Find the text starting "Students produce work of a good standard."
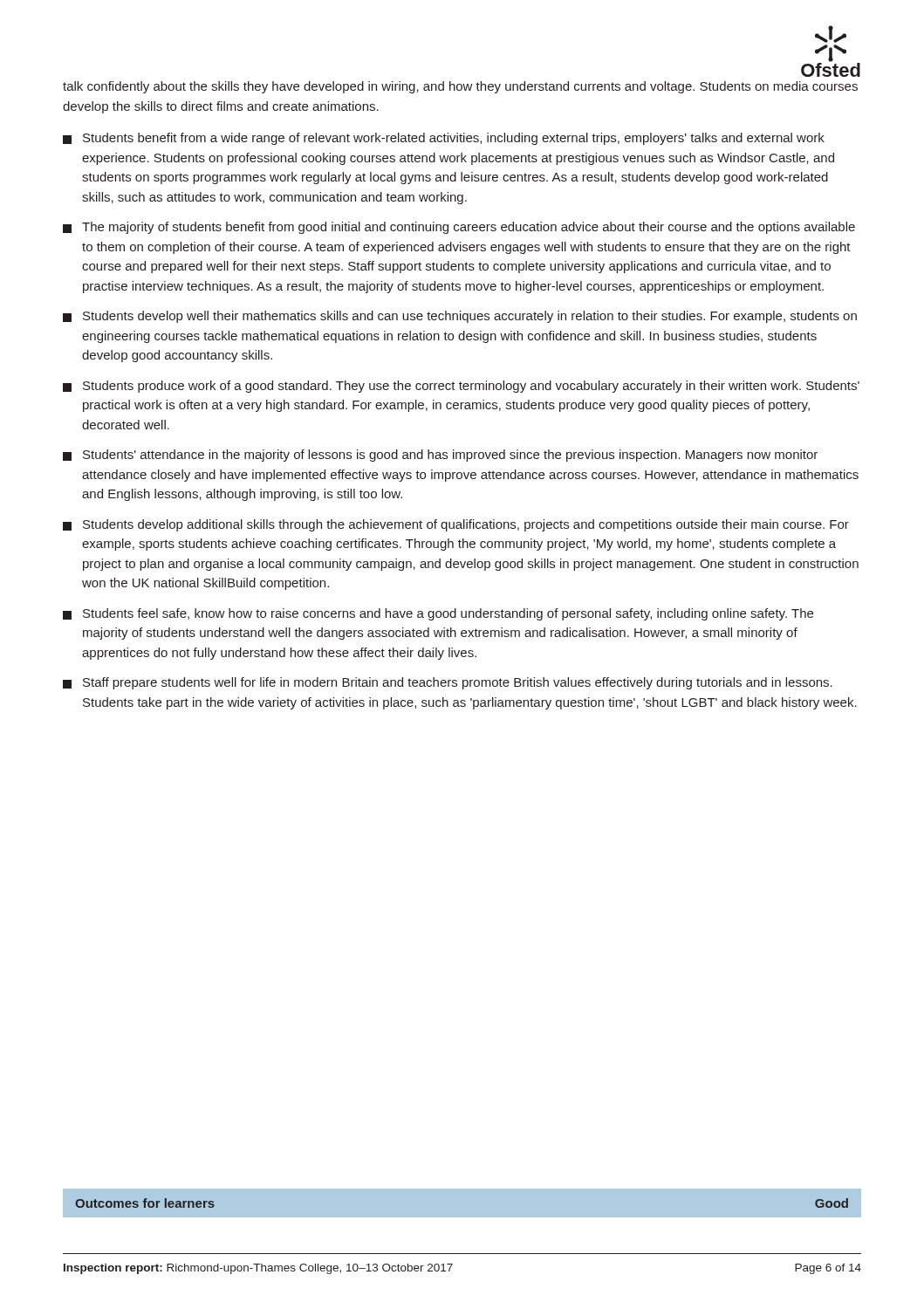The height and width of the screenshot is (1309, 924). point(462,405)
